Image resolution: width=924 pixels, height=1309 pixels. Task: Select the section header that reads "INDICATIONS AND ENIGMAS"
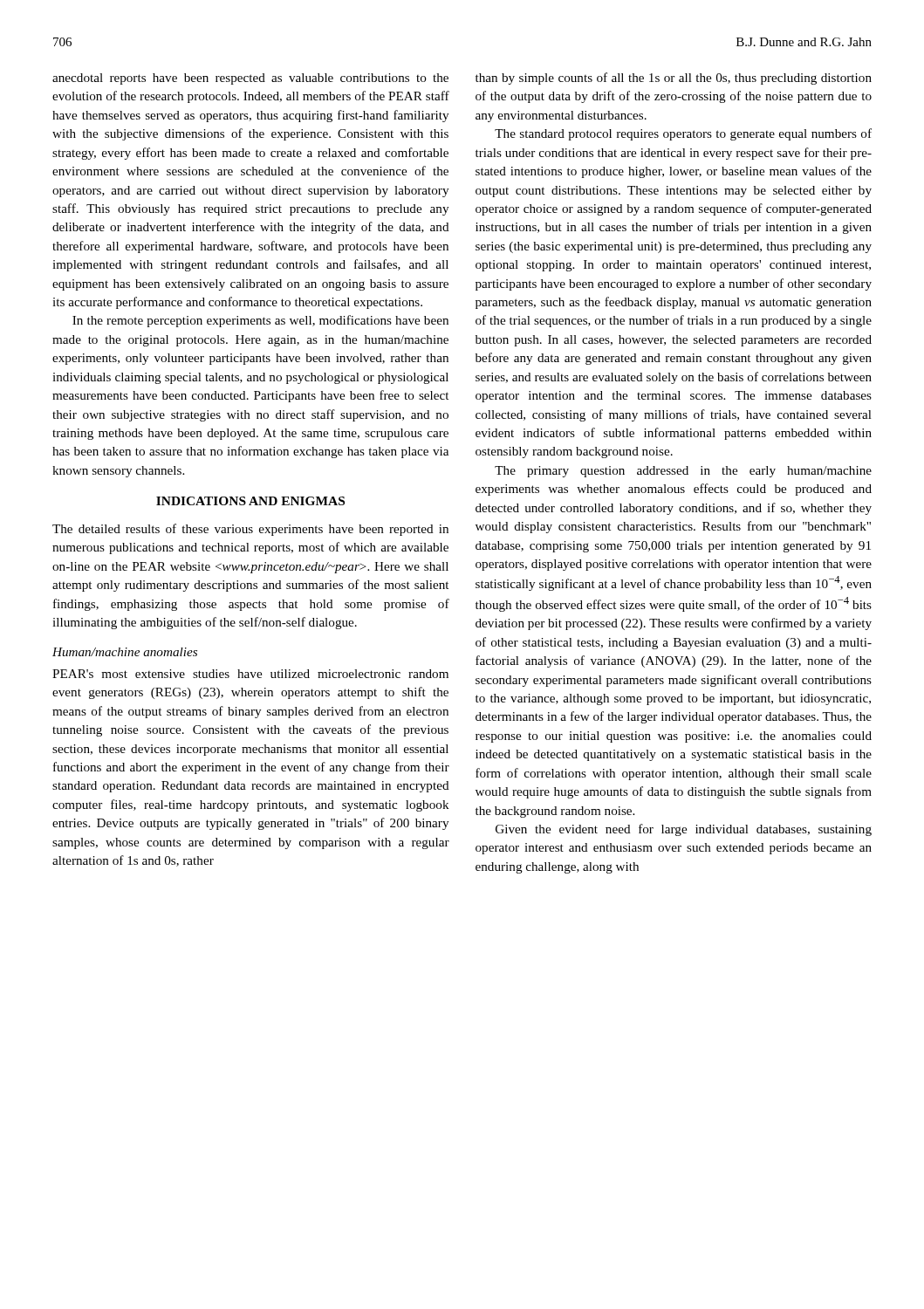click(x=251, y=501)
